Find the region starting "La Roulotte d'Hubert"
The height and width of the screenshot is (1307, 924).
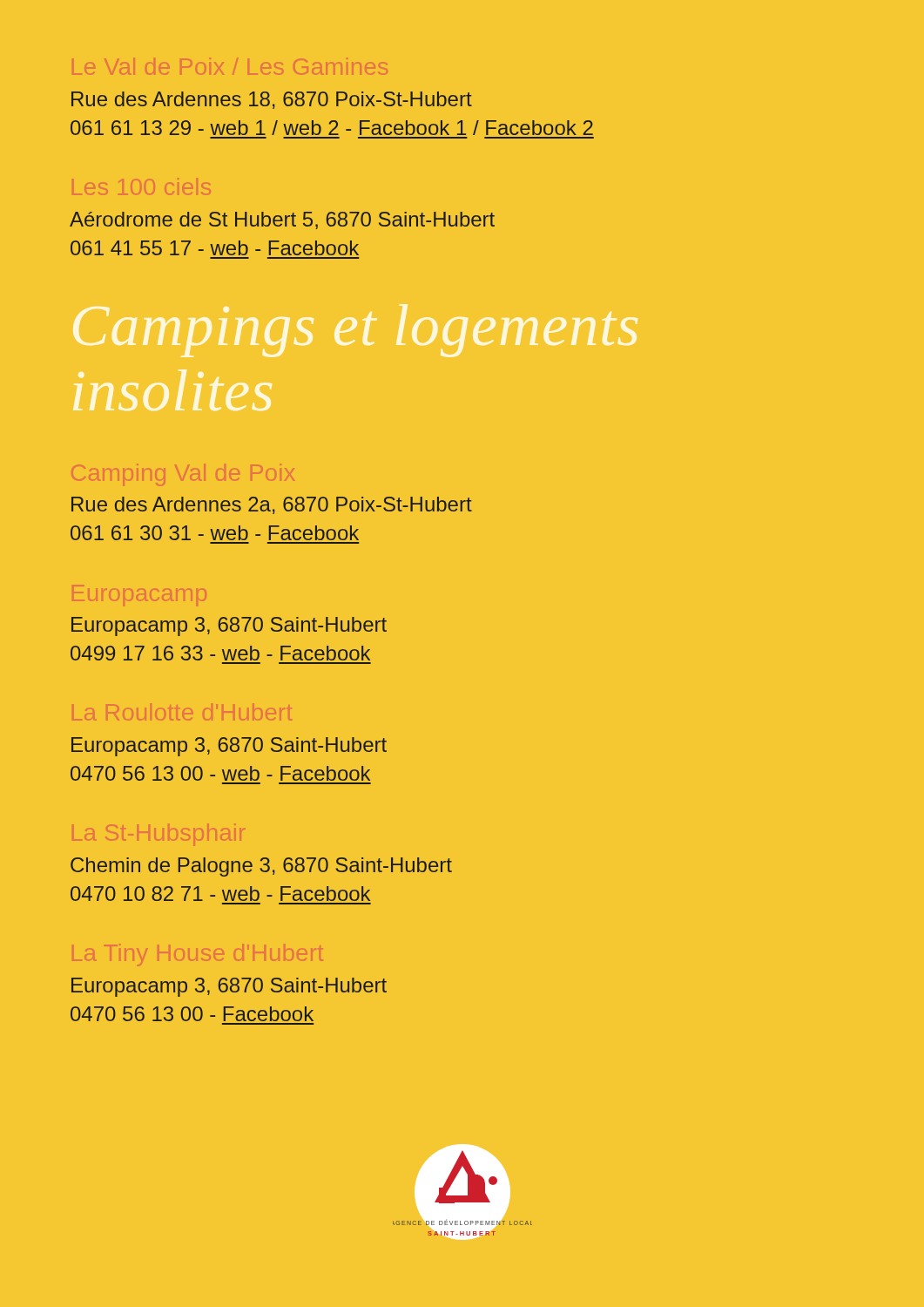coord(181,713)
